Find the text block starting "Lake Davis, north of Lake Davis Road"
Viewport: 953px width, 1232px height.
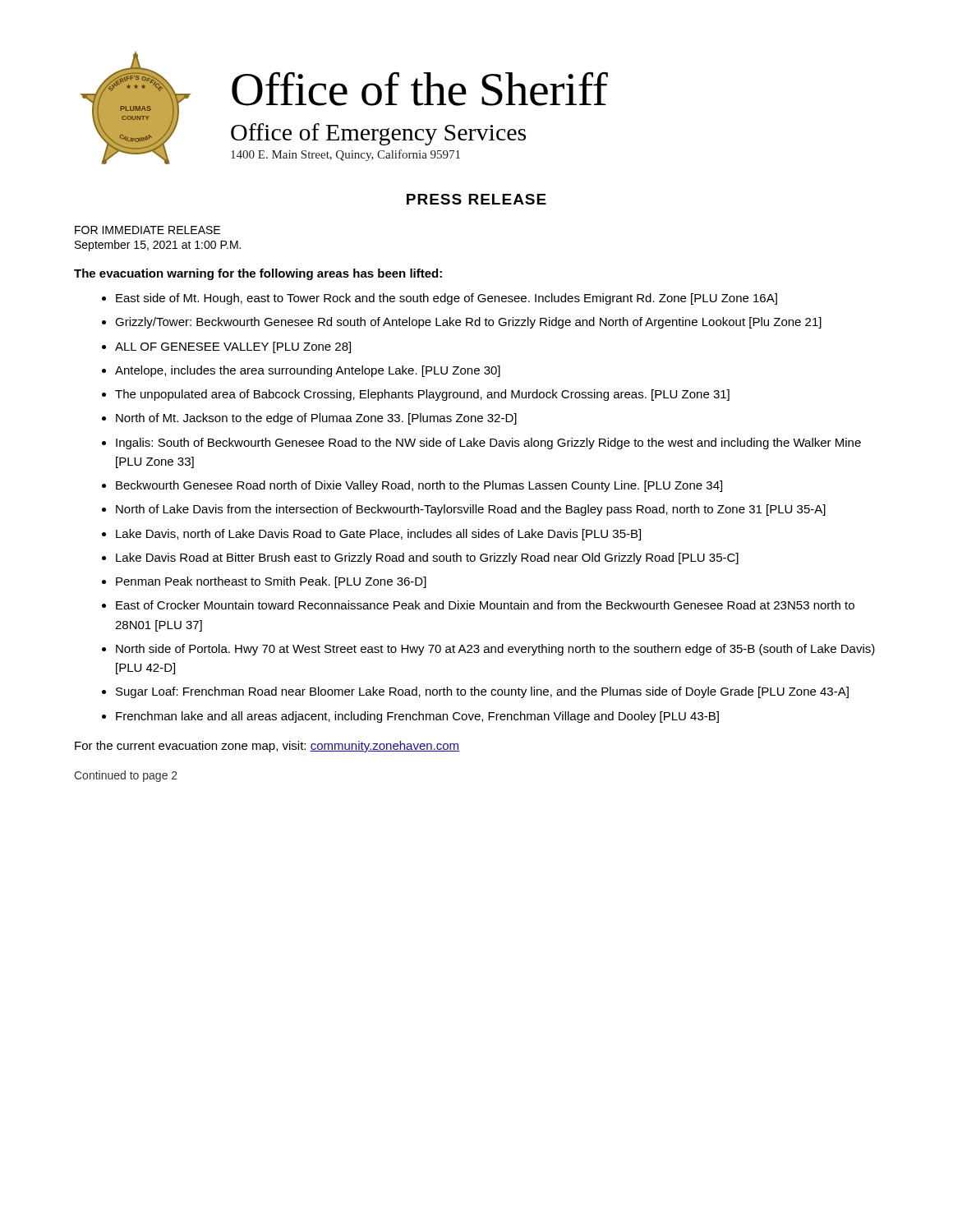[x=378, y=533]
